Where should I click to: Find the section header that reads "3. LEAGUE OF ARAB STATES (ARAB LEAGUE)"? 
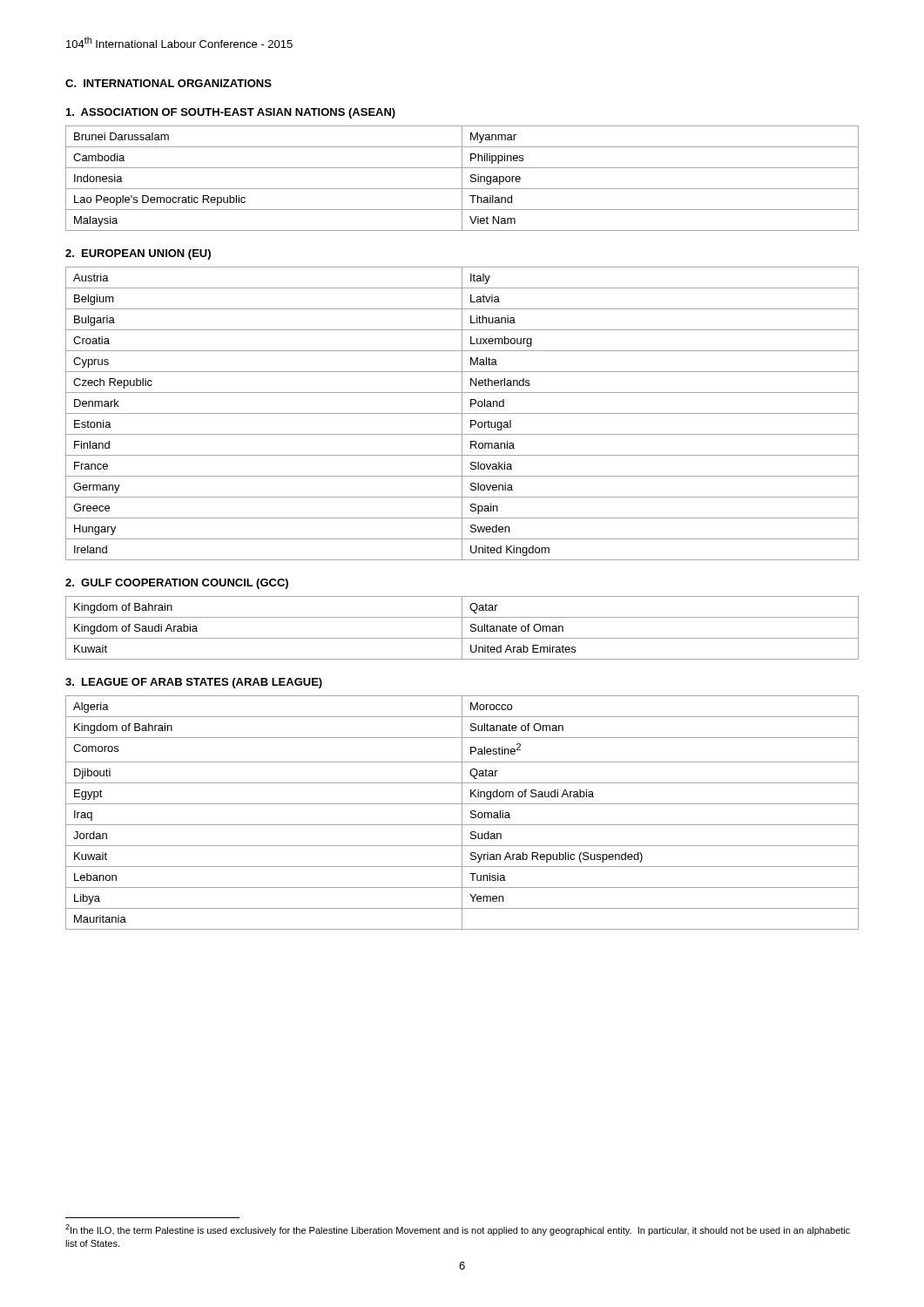194,682
